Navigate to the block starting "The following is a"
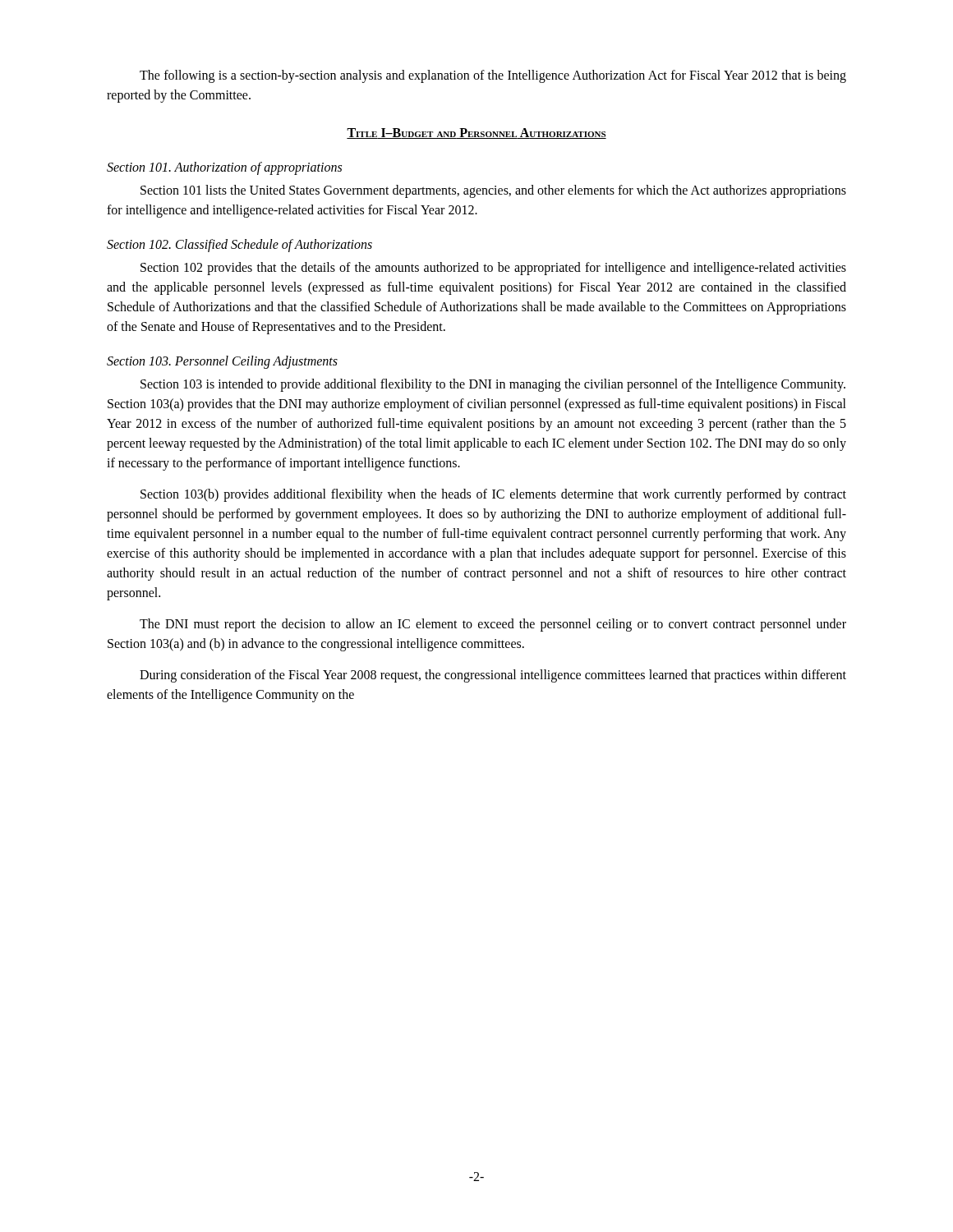The height and width of the screenshot is (1232, 953). (x=476, y=85)
